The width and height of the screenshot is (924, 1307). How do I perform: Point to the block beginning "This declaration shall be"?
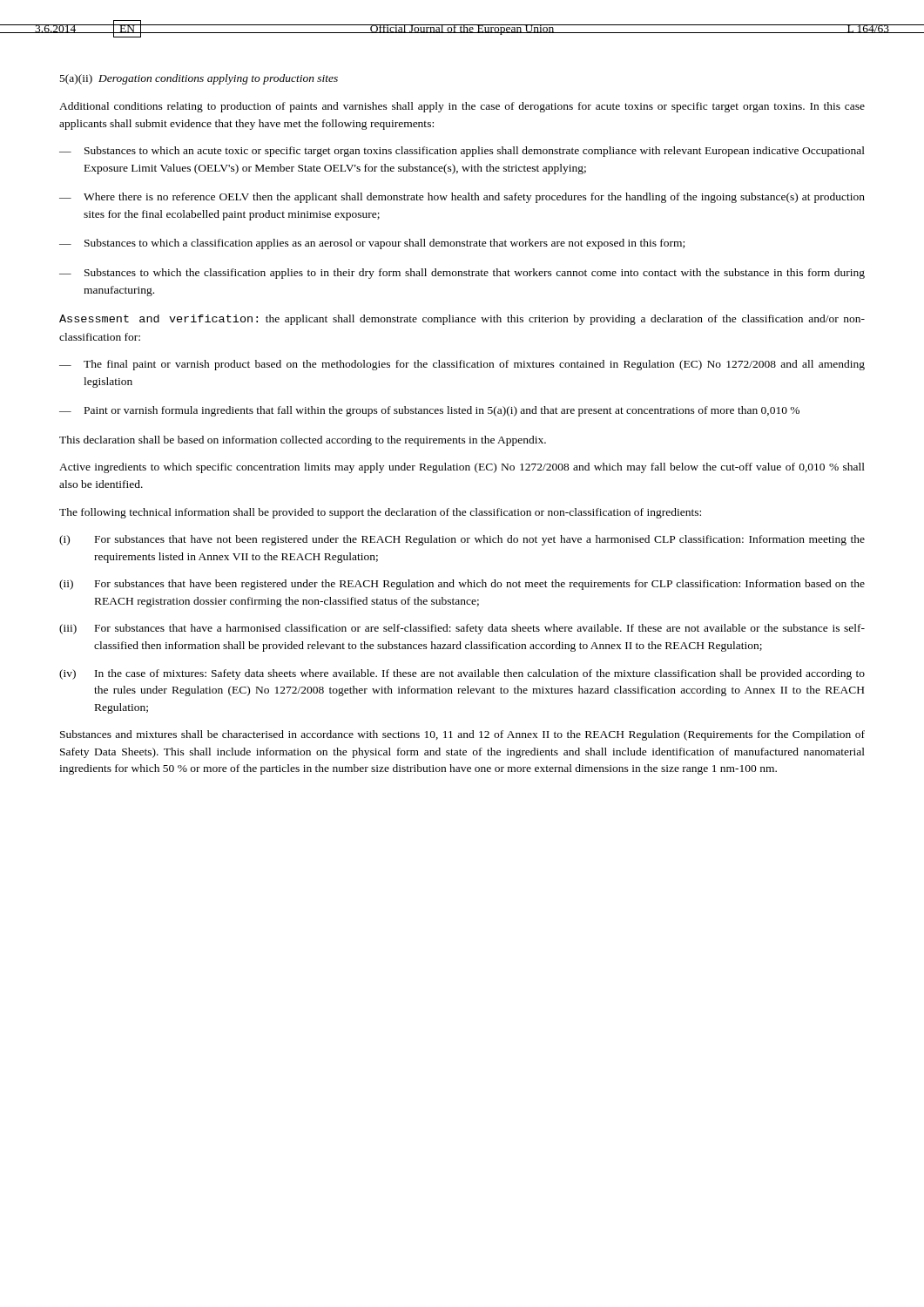click(x=303, y=439)
